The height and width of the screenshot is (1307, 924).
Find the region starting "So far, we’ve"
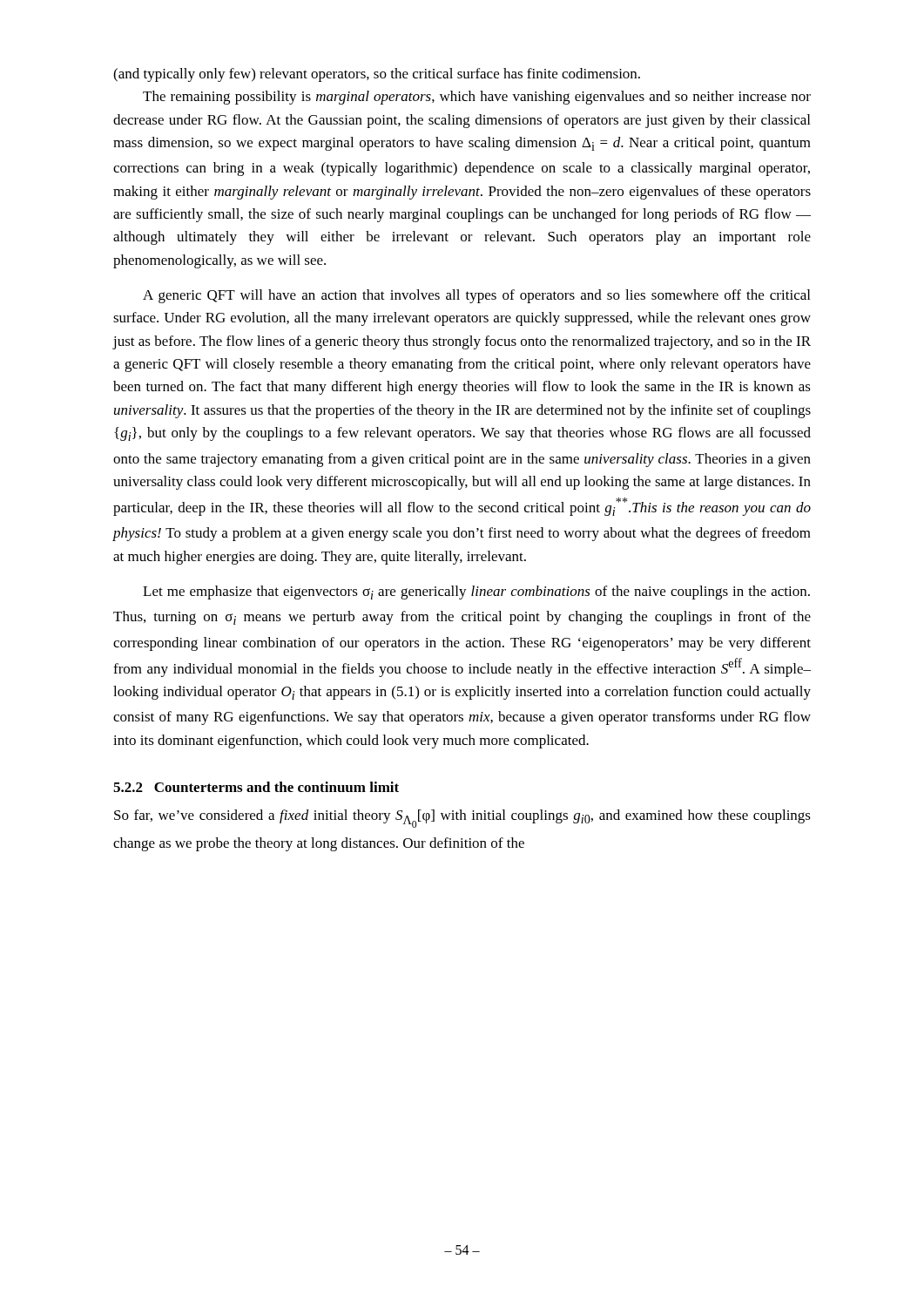[x=462, y=830]
